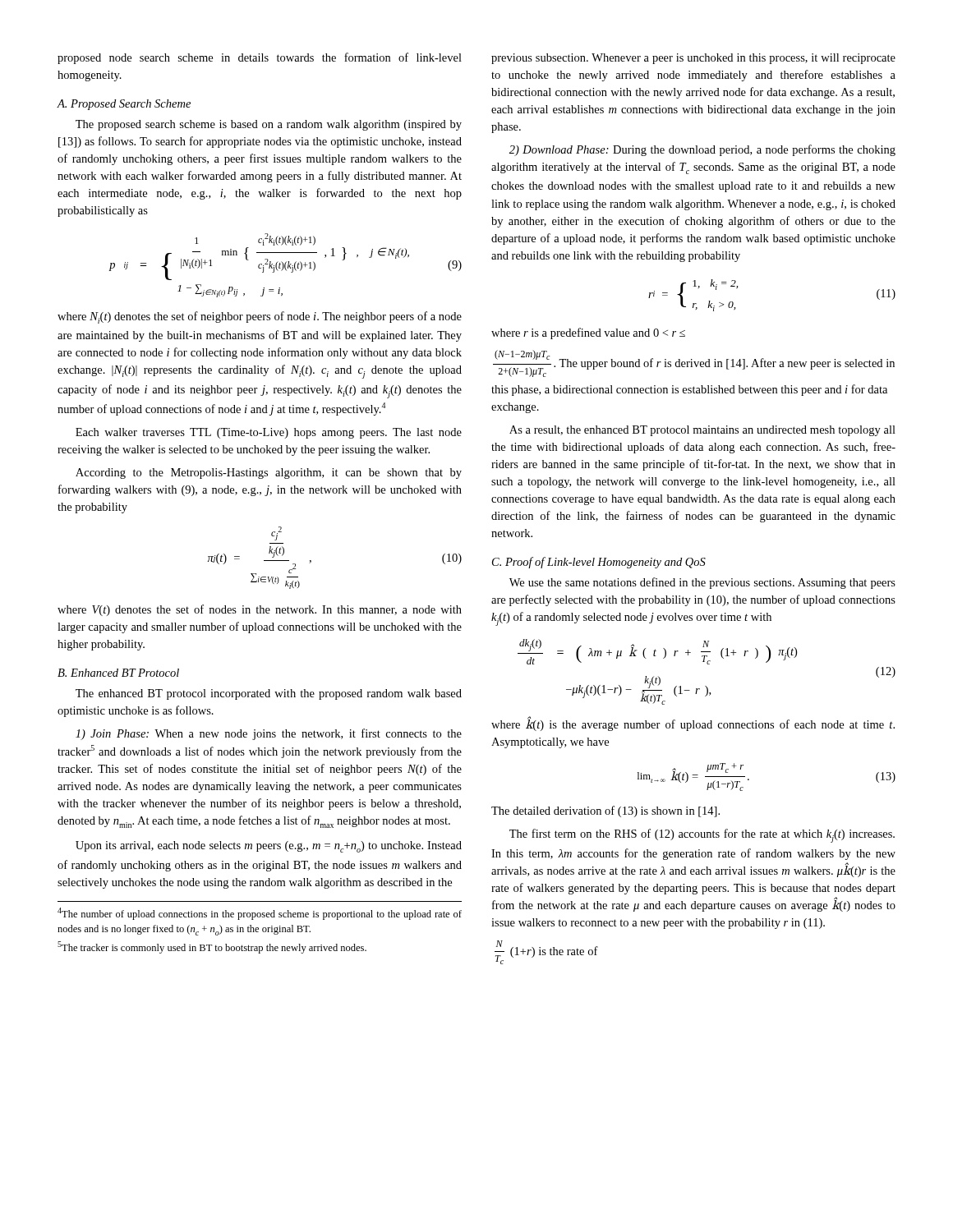Image resolution: width=953 pixels, height=1232 pixels.
Task: Point to the block beginning "4The number of upload connections in the proposed"
Action: tap(260, 922)
